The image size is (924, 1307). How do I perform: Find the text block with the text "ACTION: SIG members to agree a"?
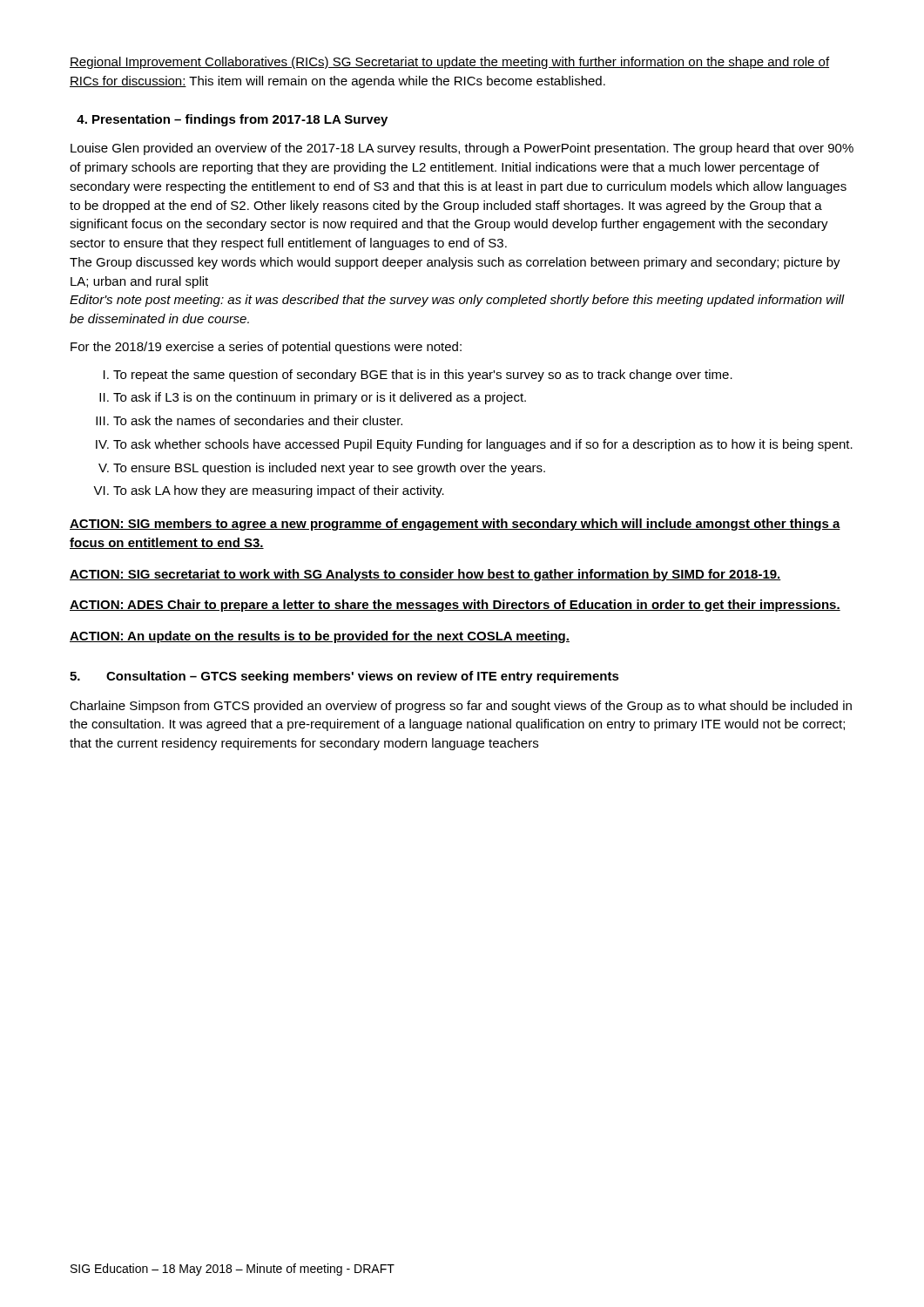(x=455, y=533)
